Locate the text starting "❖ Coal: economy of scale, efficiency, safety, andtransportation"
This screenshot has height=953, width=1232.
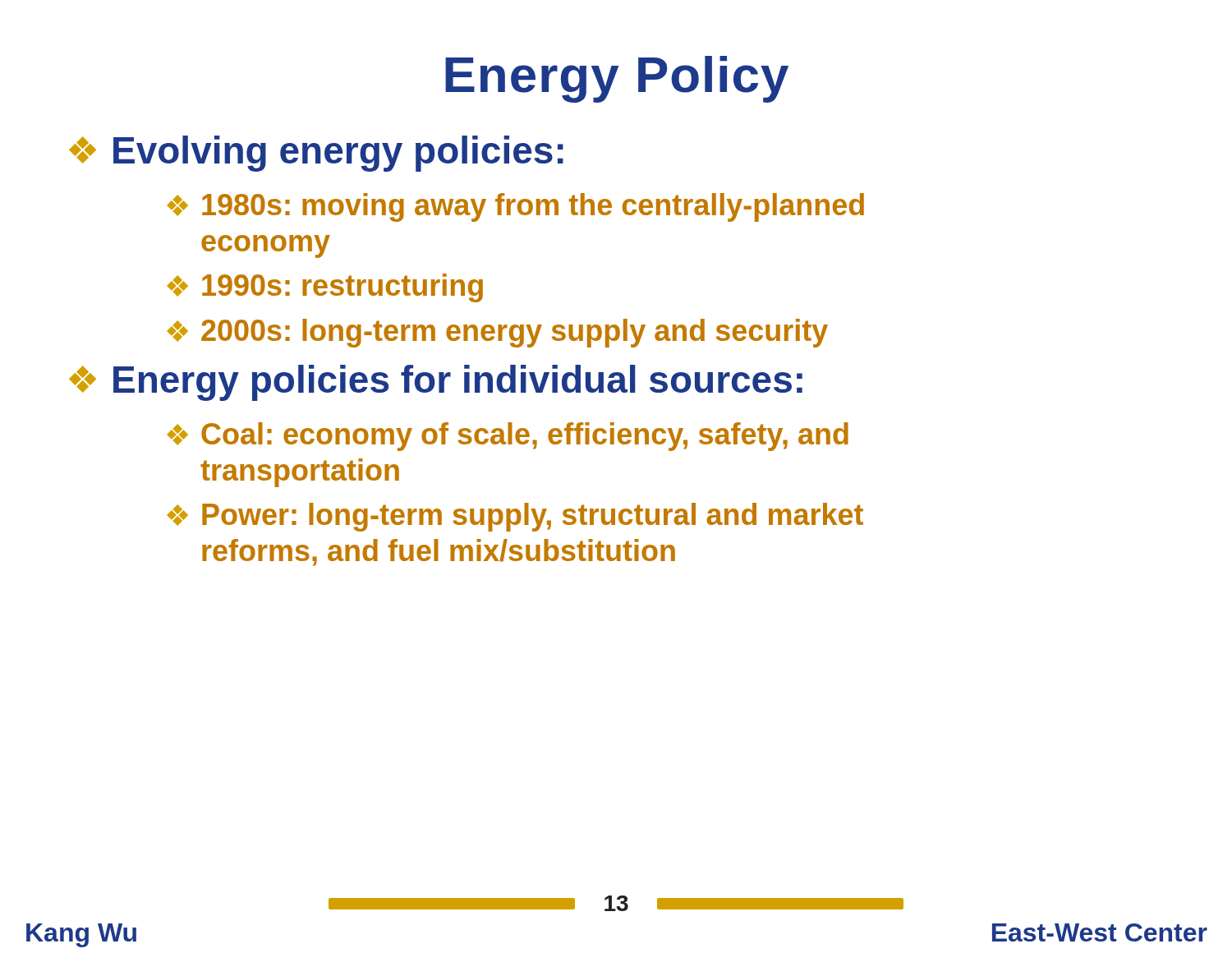click(x=507, y=453)
